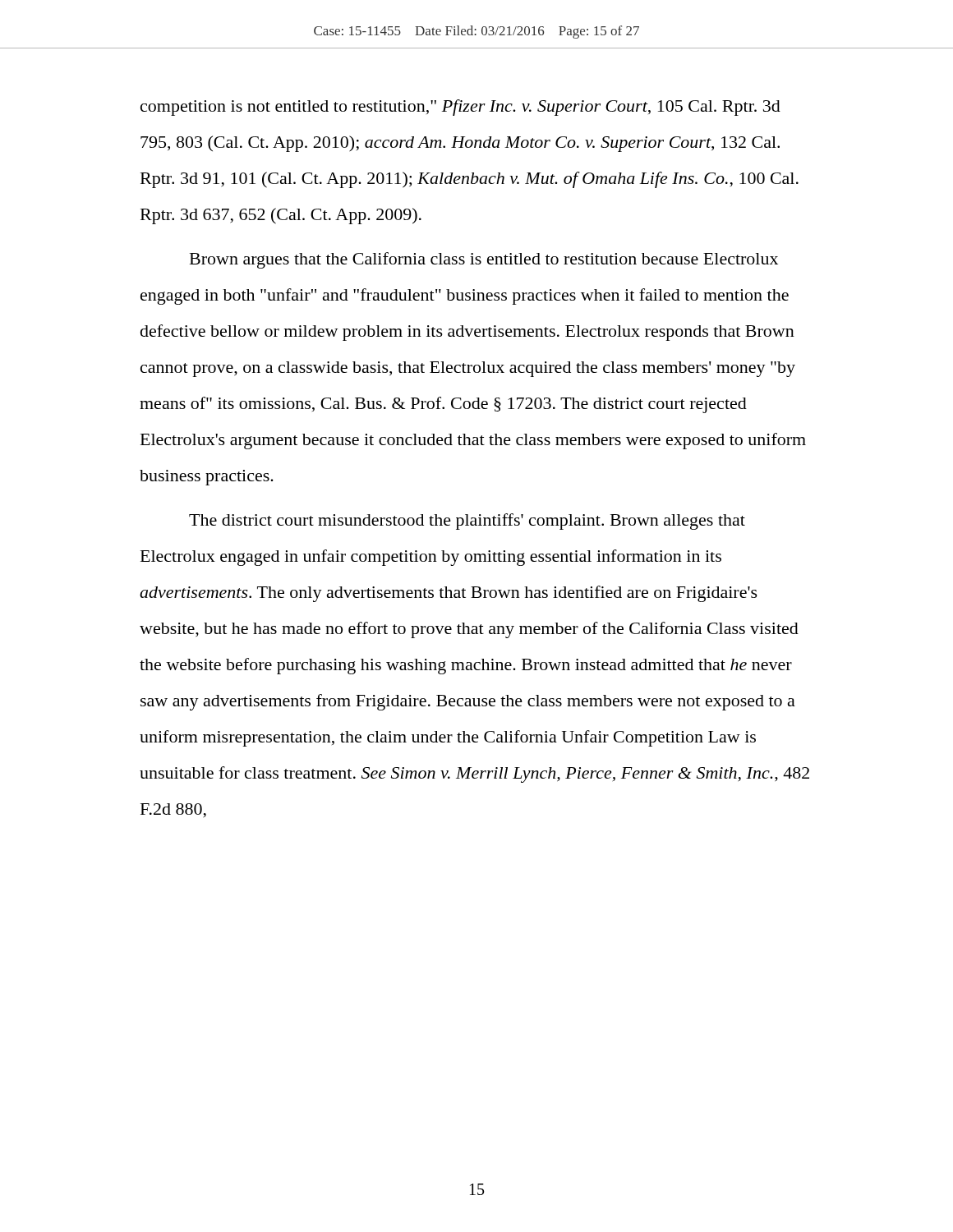Find the text block with the text "competition is not entitled to restitution," Pfizer"

tap(460, 108)
